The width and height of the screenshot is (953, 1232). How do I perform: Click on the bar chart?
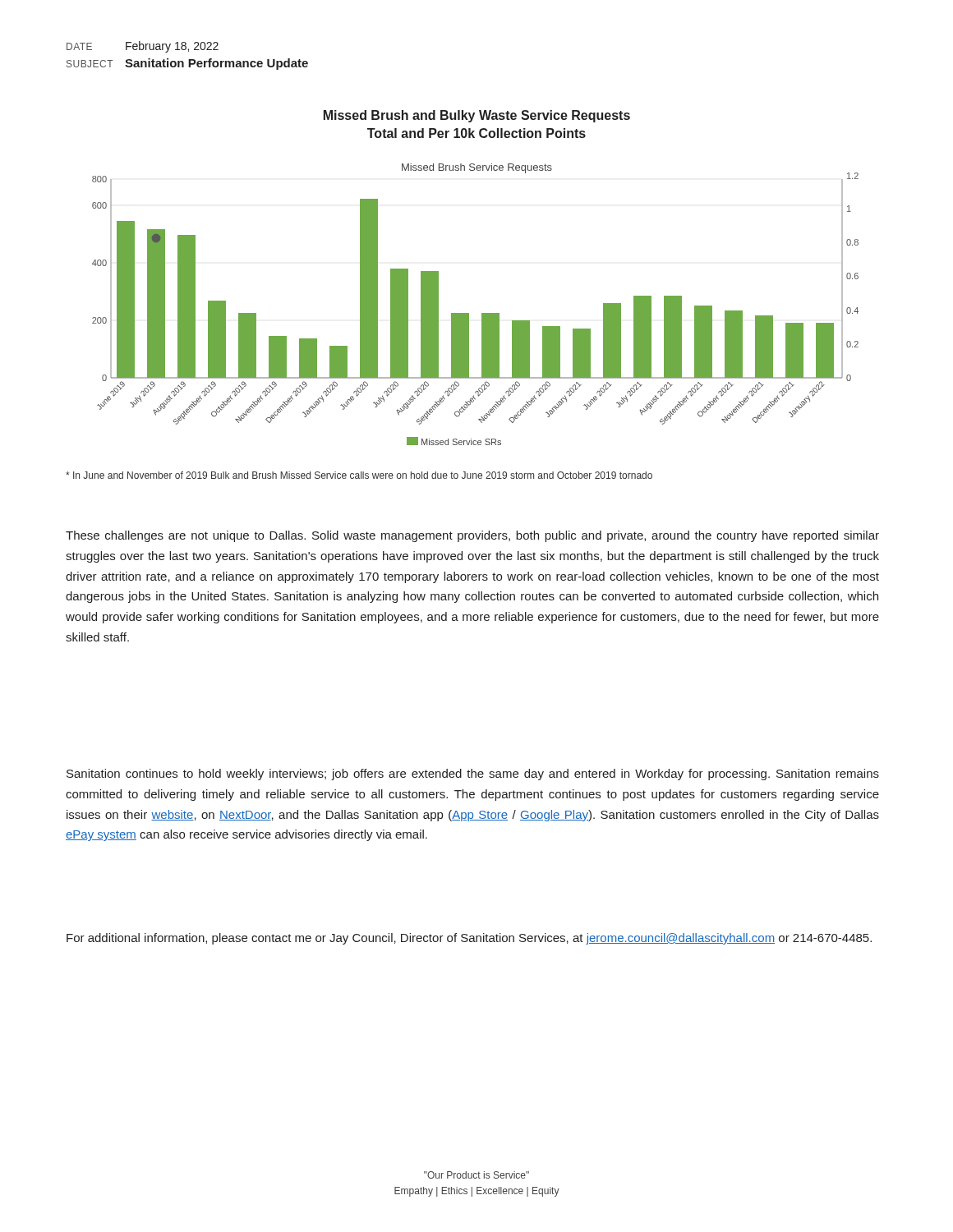click(x=476, y=306)
